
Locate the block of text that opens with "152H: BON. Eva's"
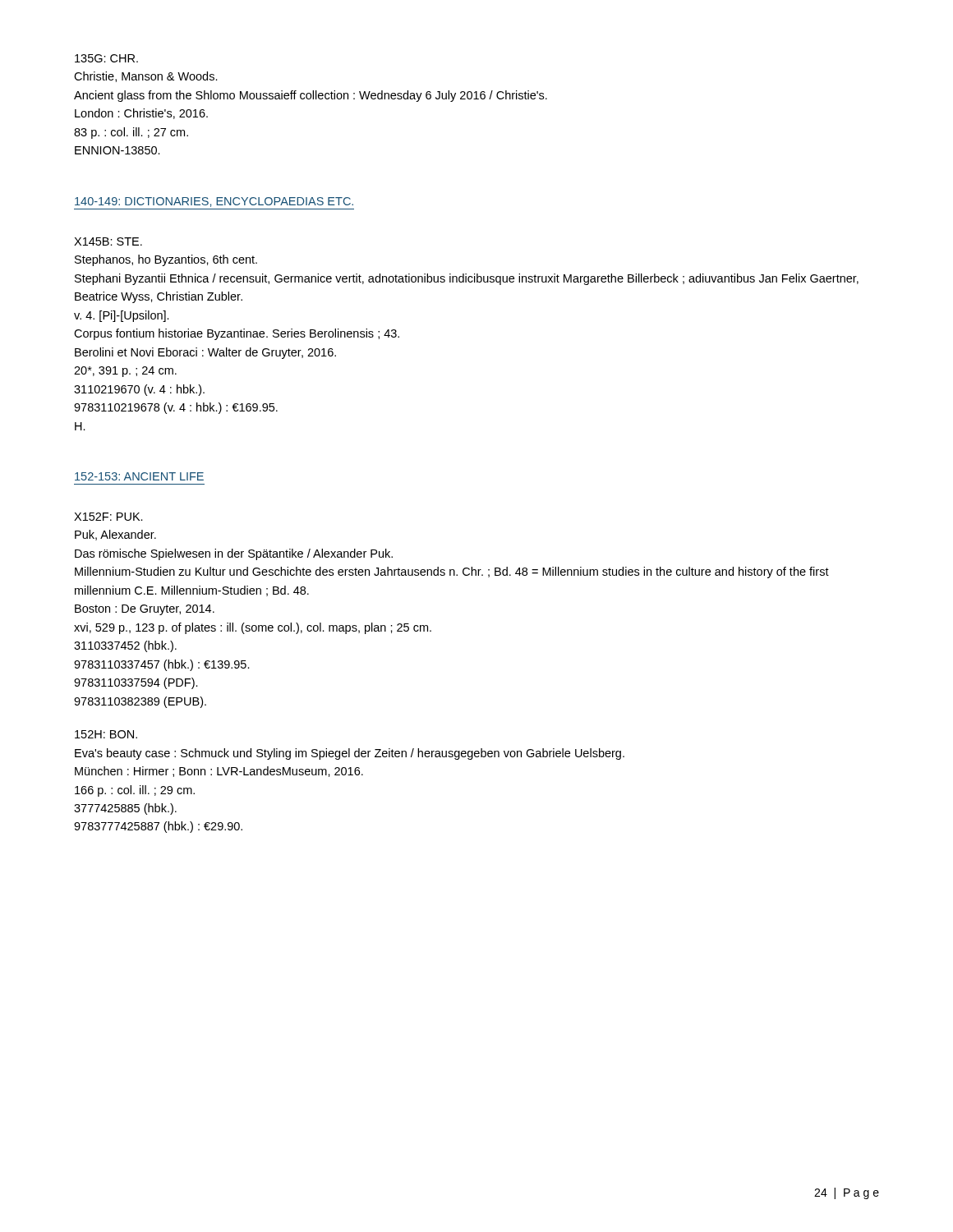[350, 781]
